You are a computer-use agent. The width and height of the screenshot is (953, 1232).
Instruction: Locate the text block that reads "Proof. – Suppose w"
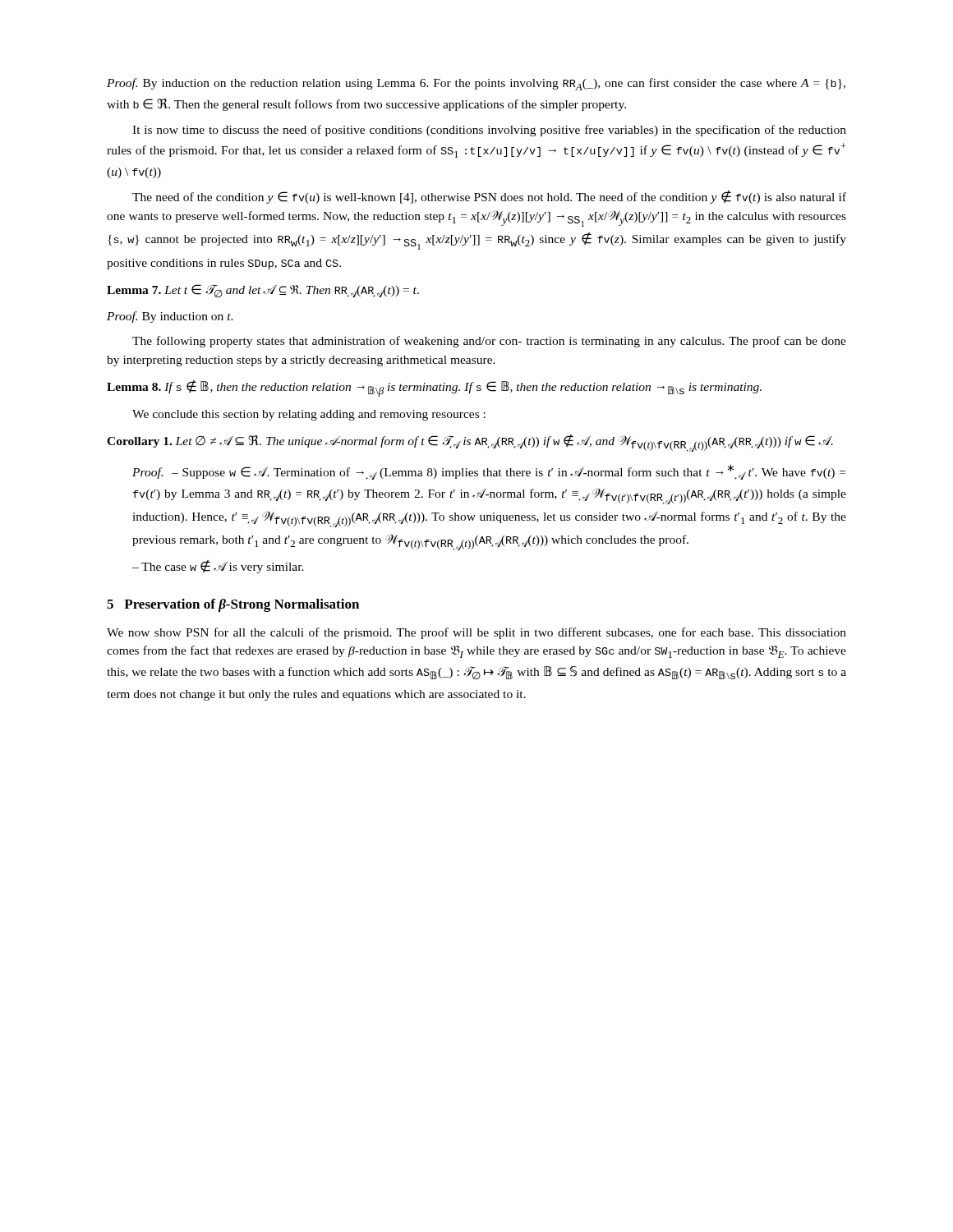489,518
